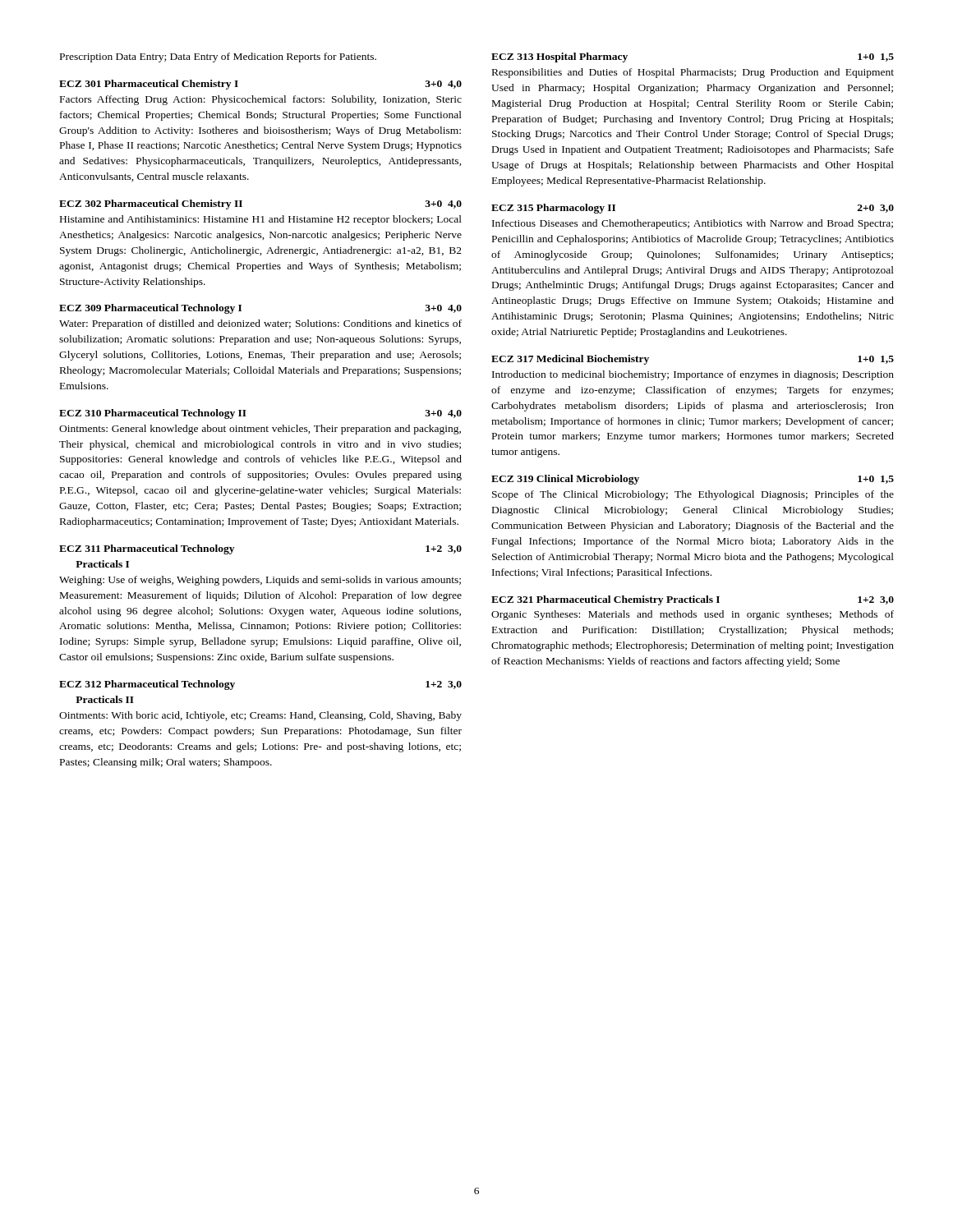The width and height of the screenshot is (953, 1232).
Task: Find the block on this page that starts "ECZ 309 Pharmaceutical Technology I 3+0 4,0"
Action: [x=260, y=348]
